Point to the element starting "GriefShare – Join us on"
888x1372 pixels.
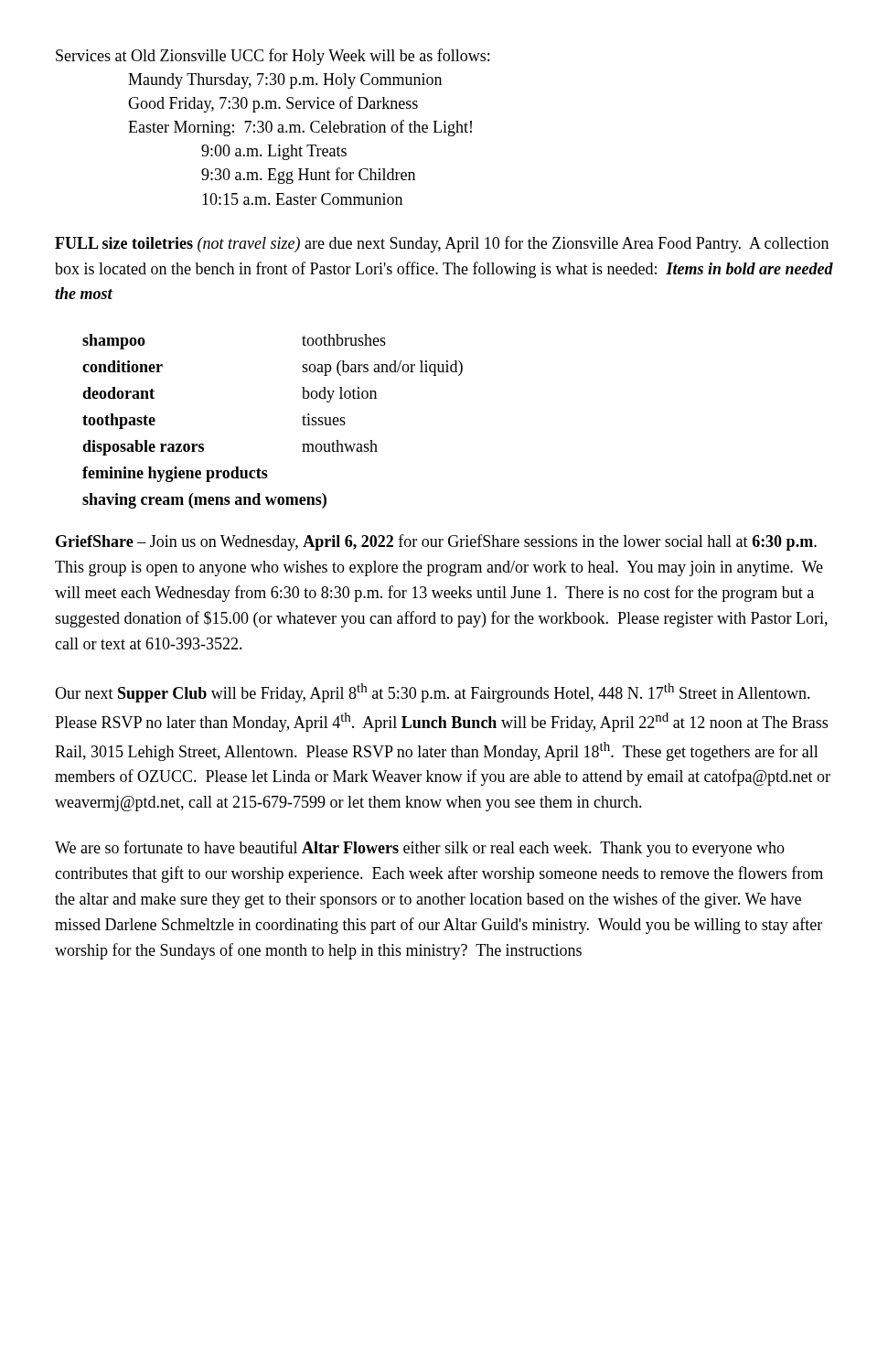[441, 593]
